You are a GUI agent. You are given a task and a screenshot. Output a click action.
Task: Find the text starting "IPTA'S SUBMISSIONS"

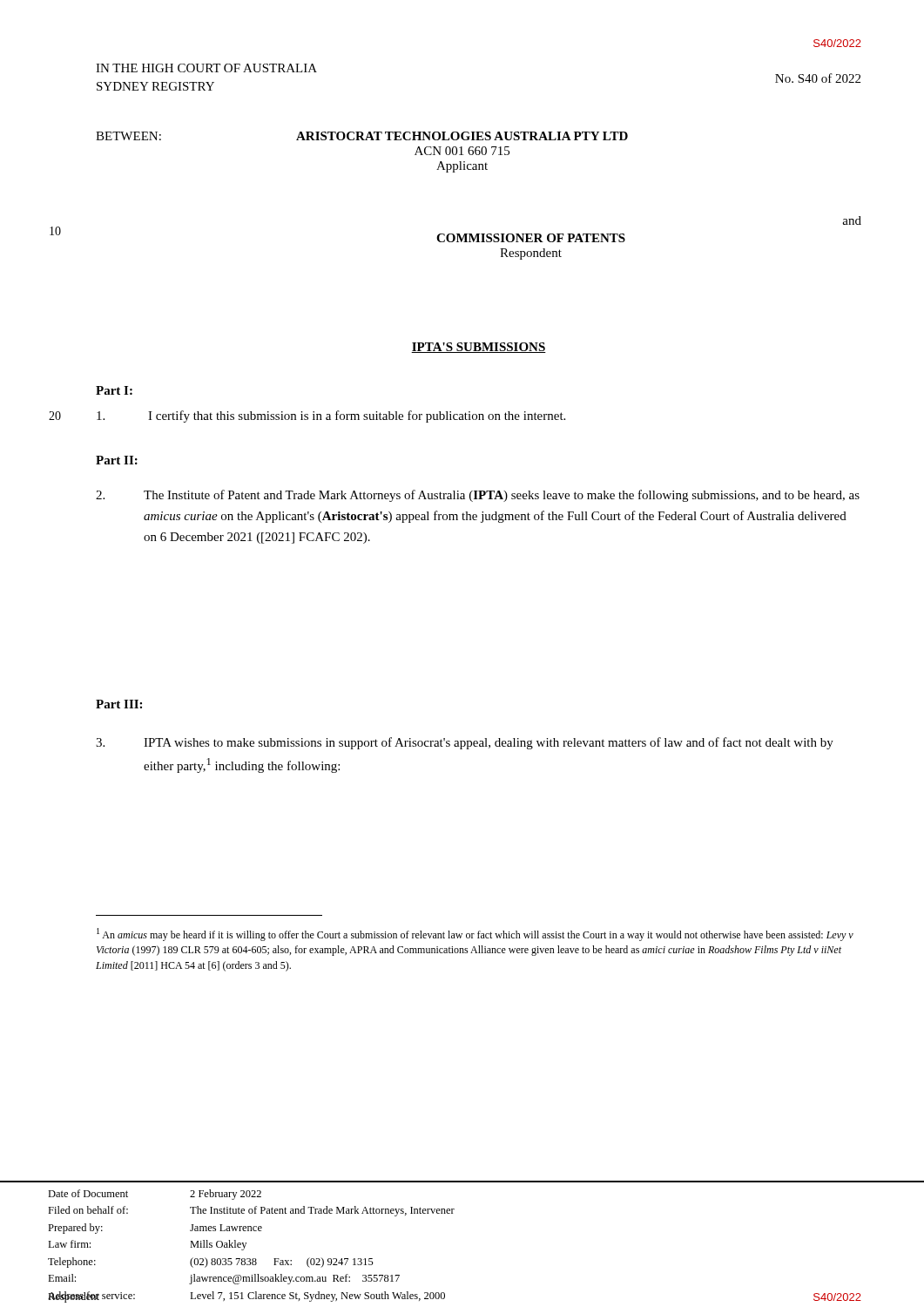(x=479, y=347)
